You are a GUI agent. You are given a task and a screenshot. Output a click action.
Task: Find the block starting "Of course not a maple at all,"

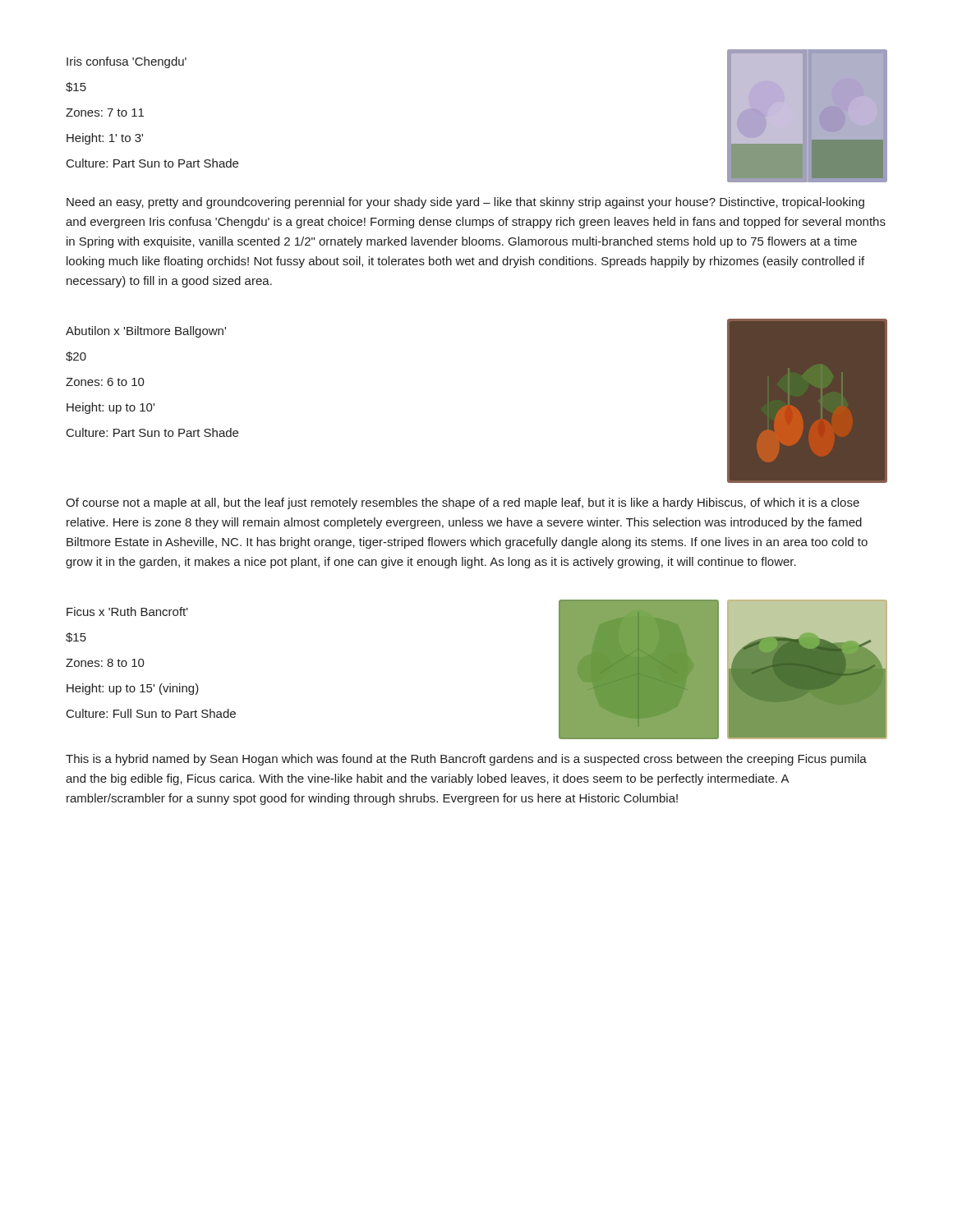pyautogui.click(x=467, y=532)
